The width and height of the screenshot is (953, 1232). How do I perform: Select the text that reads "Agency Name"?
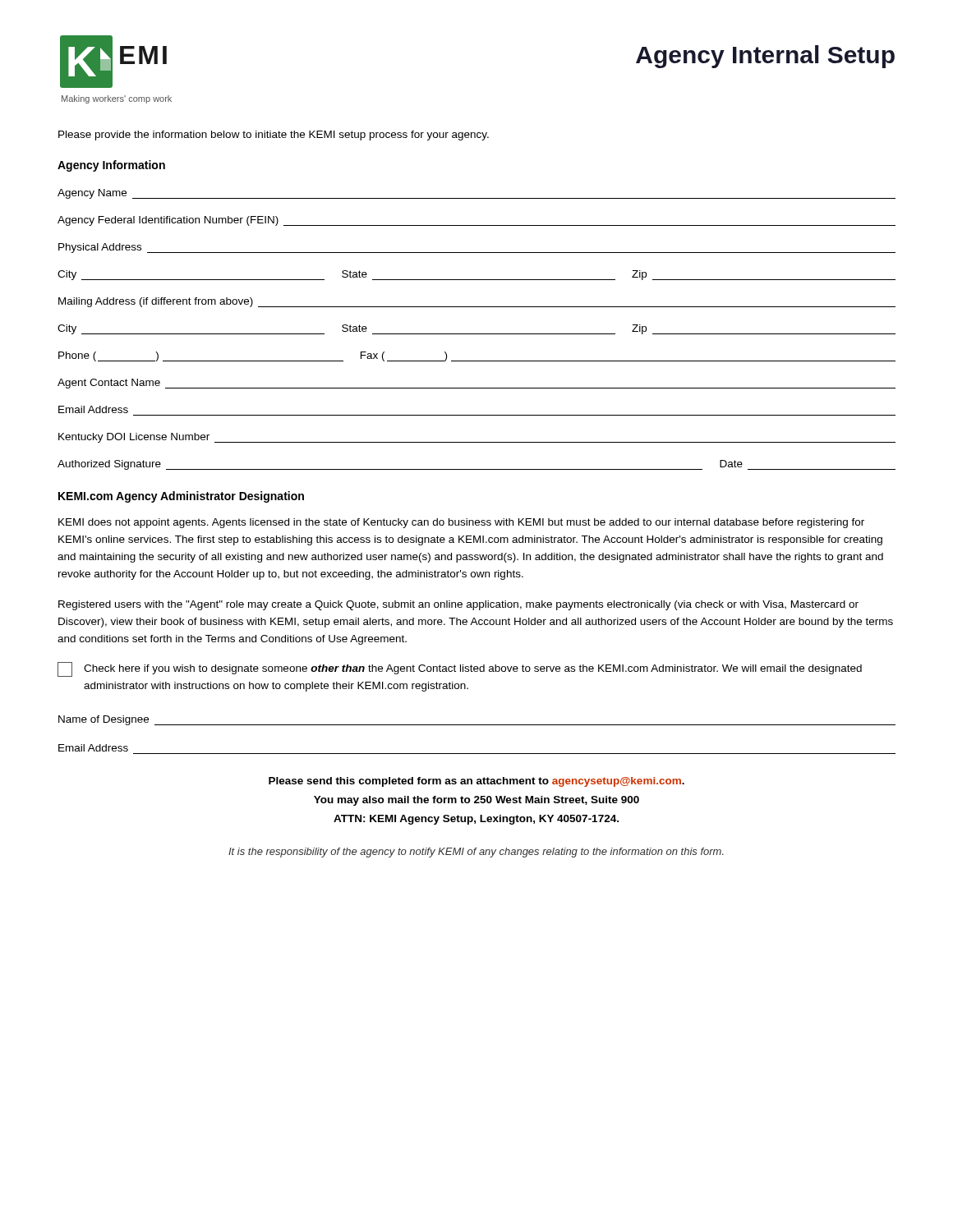[x=476, y=191]
